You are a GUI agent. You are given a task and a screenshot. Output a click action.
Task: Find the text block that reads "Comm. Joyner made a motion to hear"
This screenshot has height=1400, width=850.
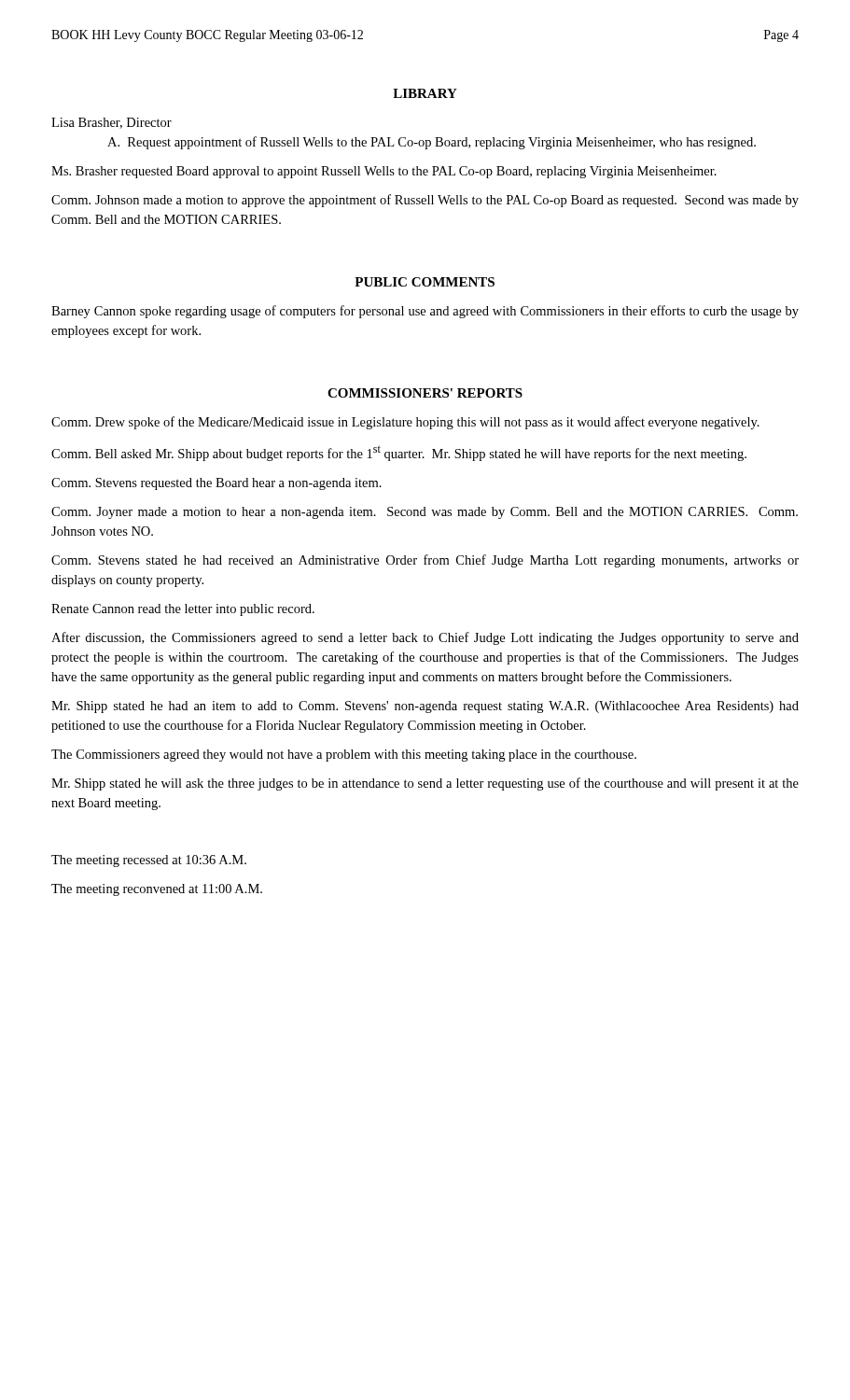pos(425,521)
